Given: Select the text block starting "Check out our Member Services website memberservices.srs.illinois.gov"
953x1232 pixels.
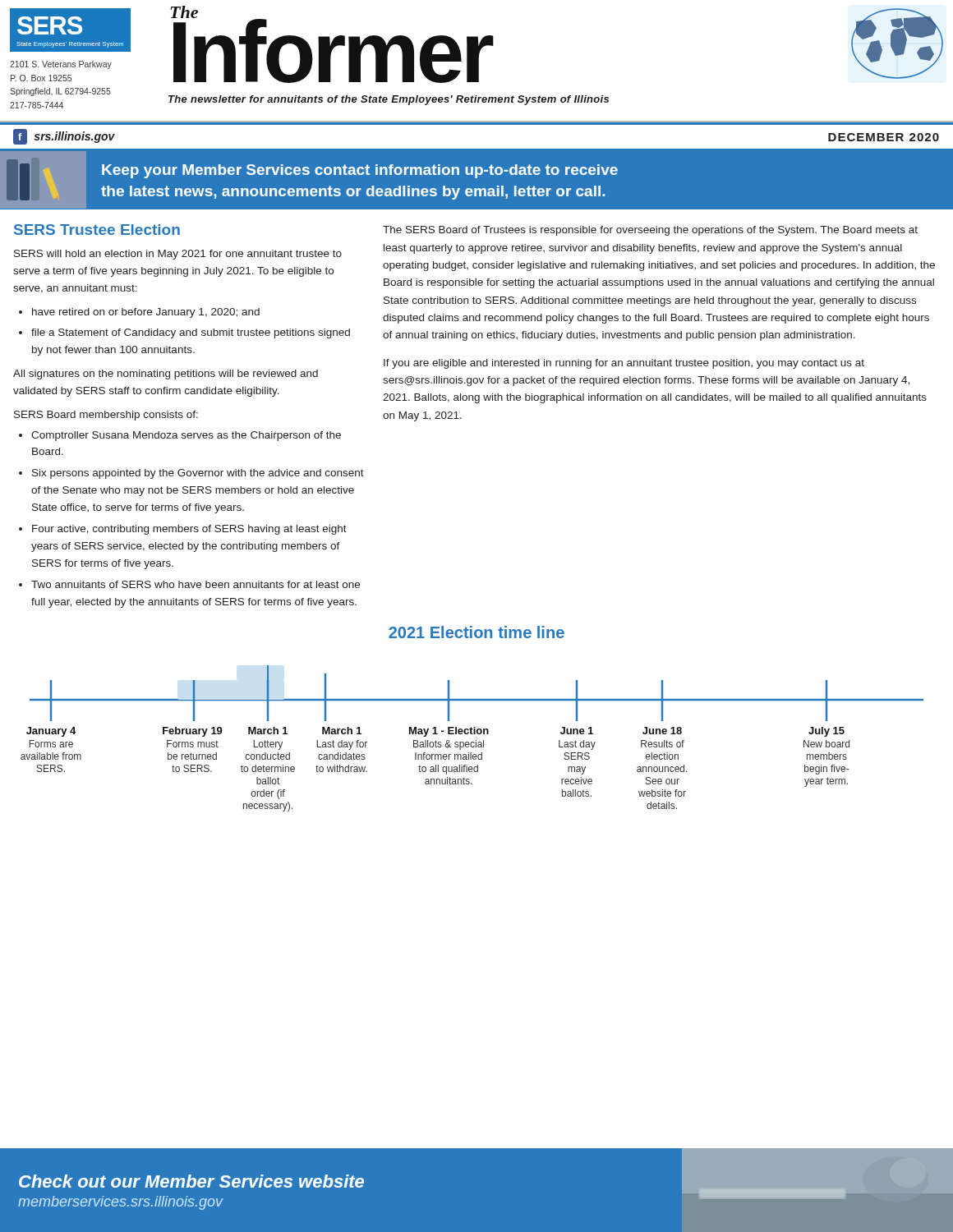Looking at the screenshot, I should [x=341, y=1190].
